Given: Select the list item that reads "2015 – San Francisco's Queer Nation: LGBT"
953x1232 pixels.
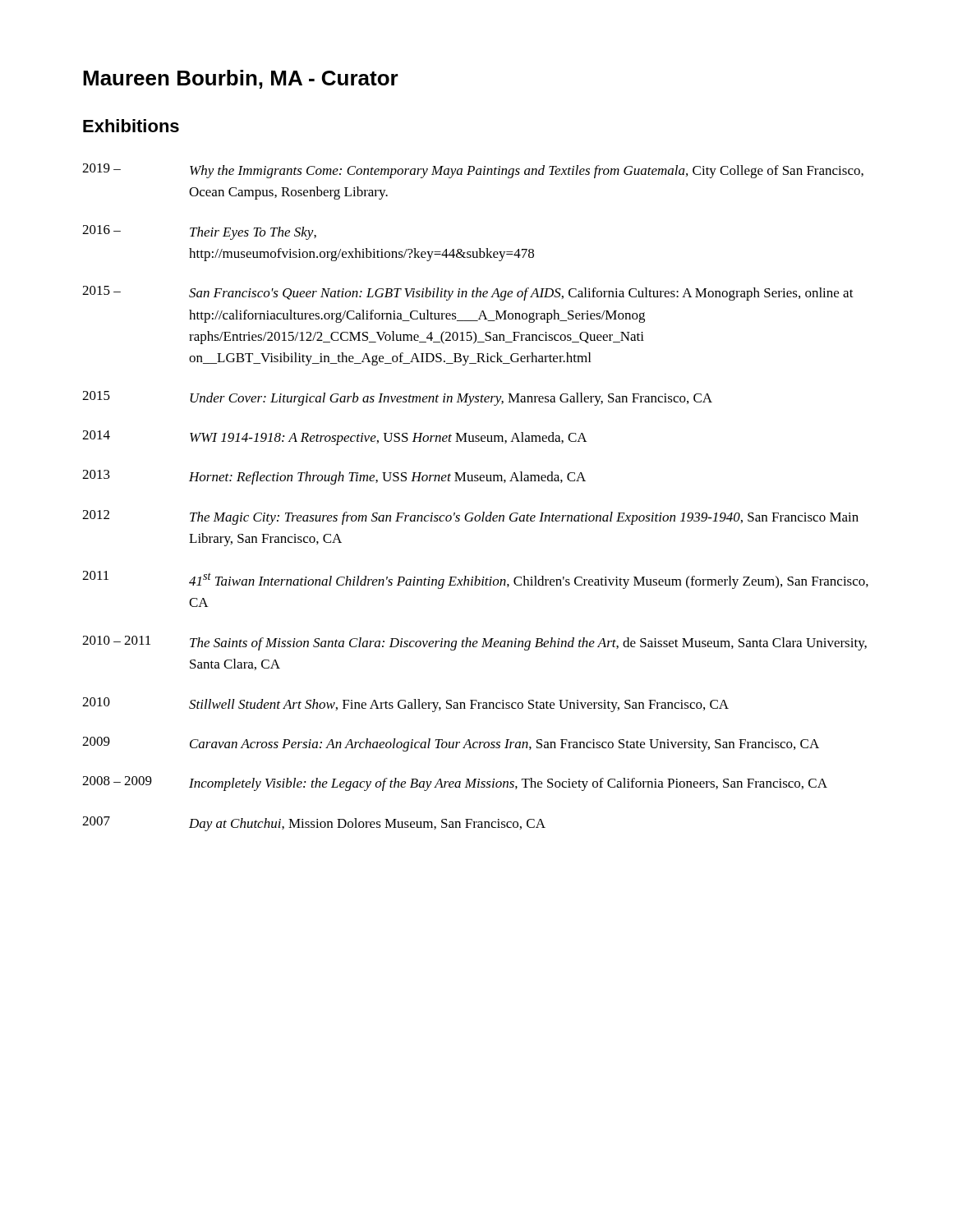Looking at the screenshot, I should tap(476, 326).
